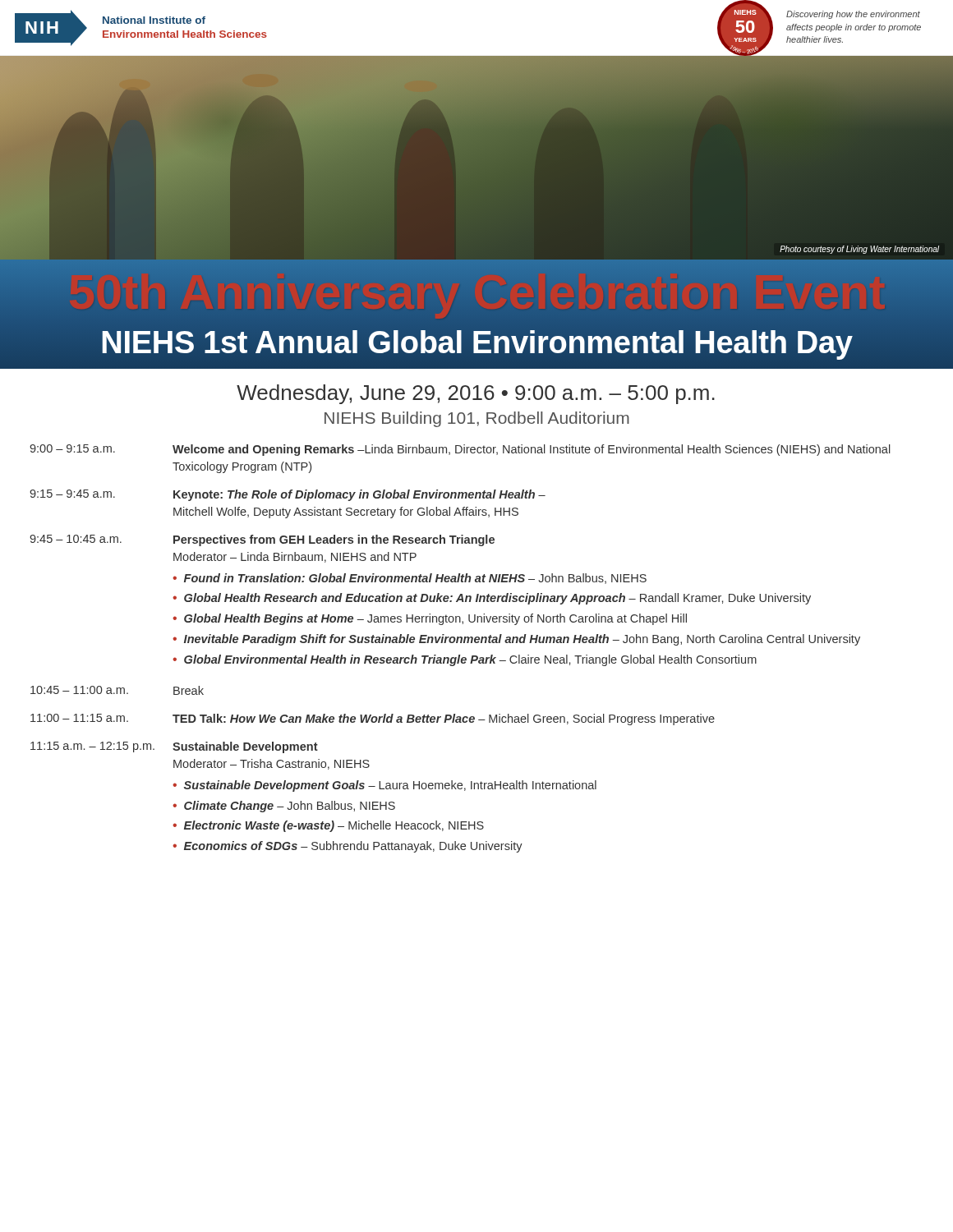The width and height of the screenshot is (953, 1232).
Task: Point to the text starting "9:00 – 9:15 a.m. Welcome"
Action: pyautogui.click(x=476, y=458)
